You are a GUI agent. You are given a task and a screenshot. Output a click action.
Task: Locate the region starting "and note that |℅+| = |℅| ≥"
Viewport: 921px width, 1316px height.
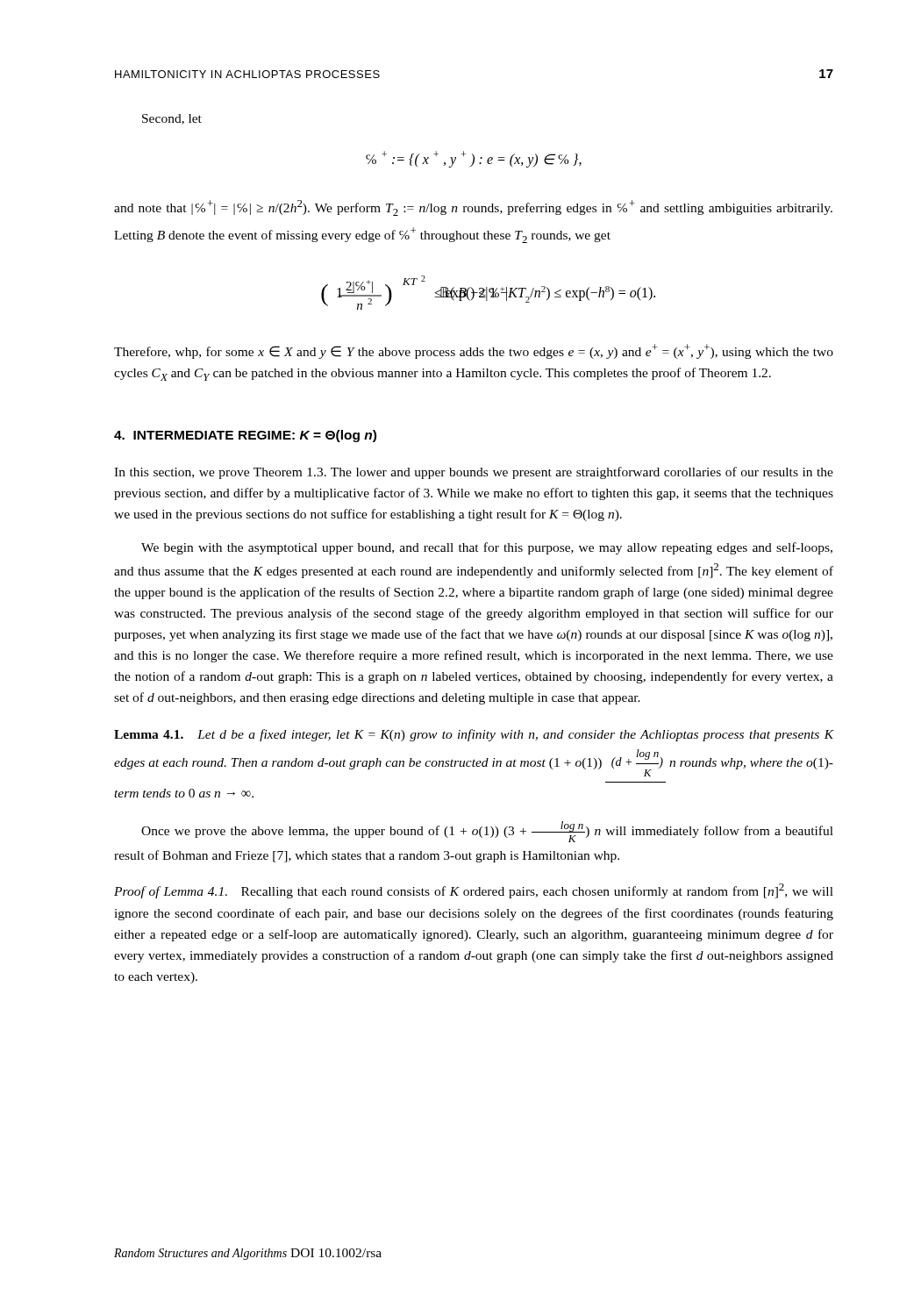point(474,221)
